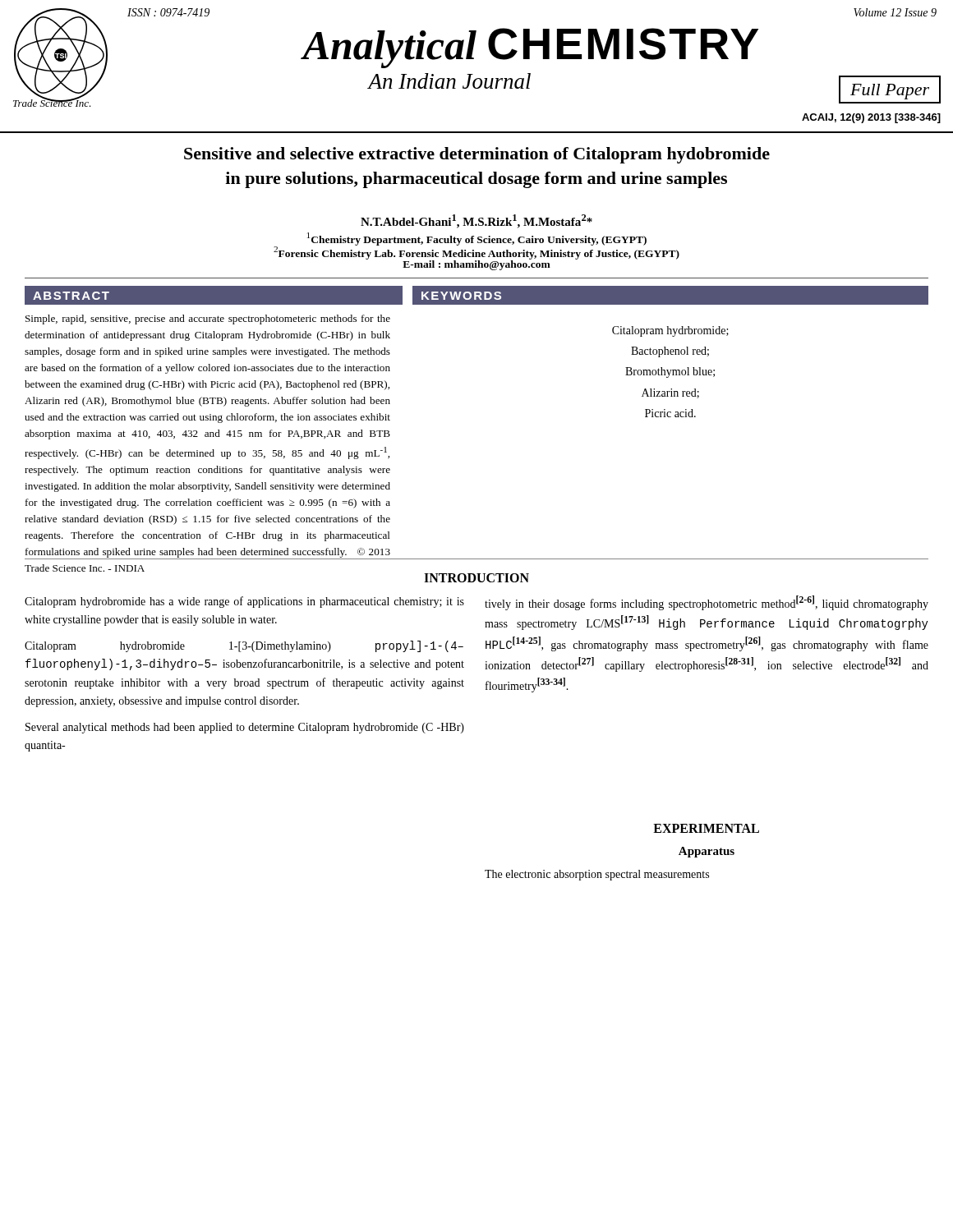The image size is (953, 1232).
Task: Click on the text block that says "1Chemistry Department, Faculty of Science, Cairo University,"
Action: [x=476, y=238]
